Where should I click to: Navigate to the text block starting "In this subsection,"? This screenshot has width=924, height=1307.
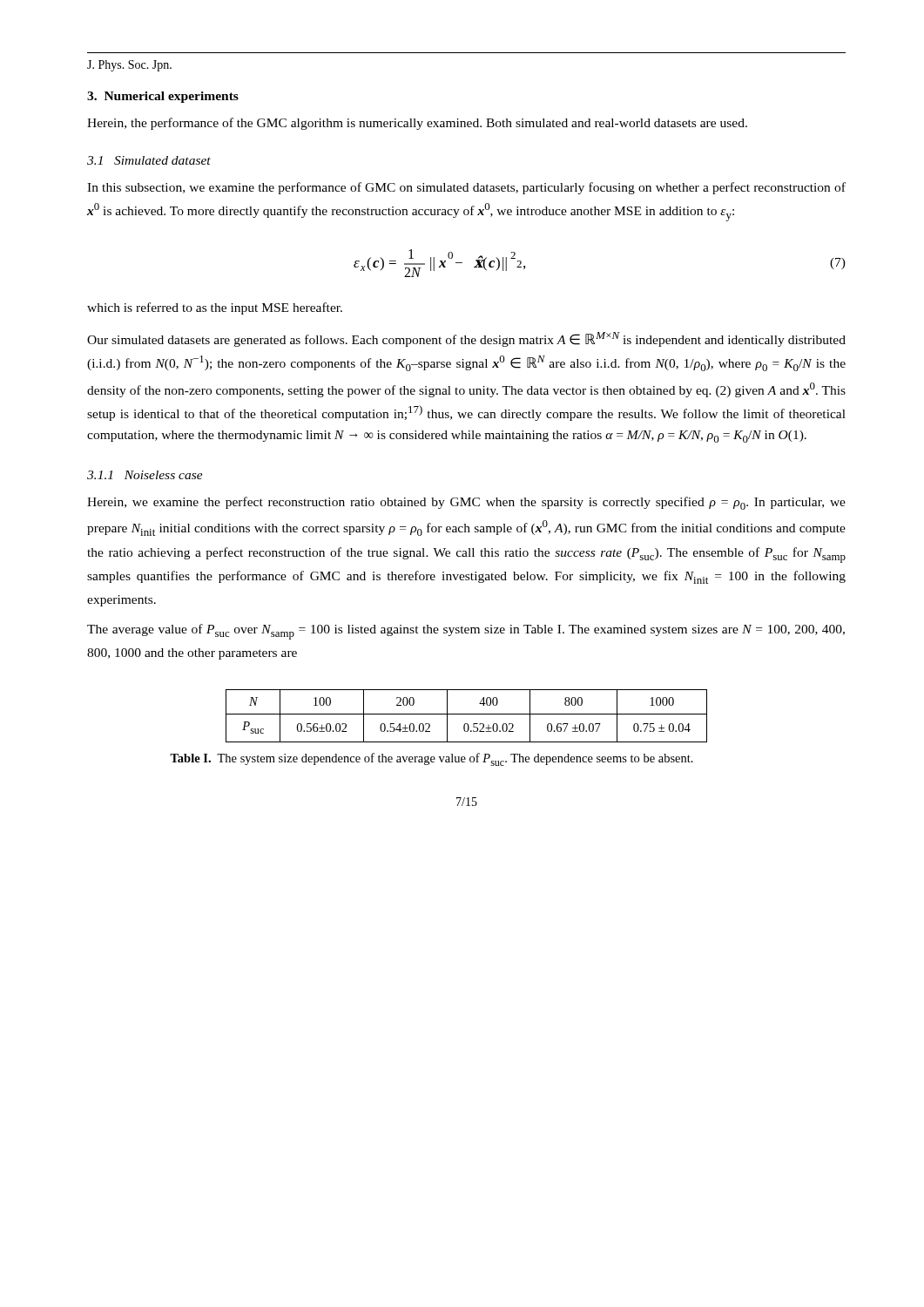pos(466,200)
